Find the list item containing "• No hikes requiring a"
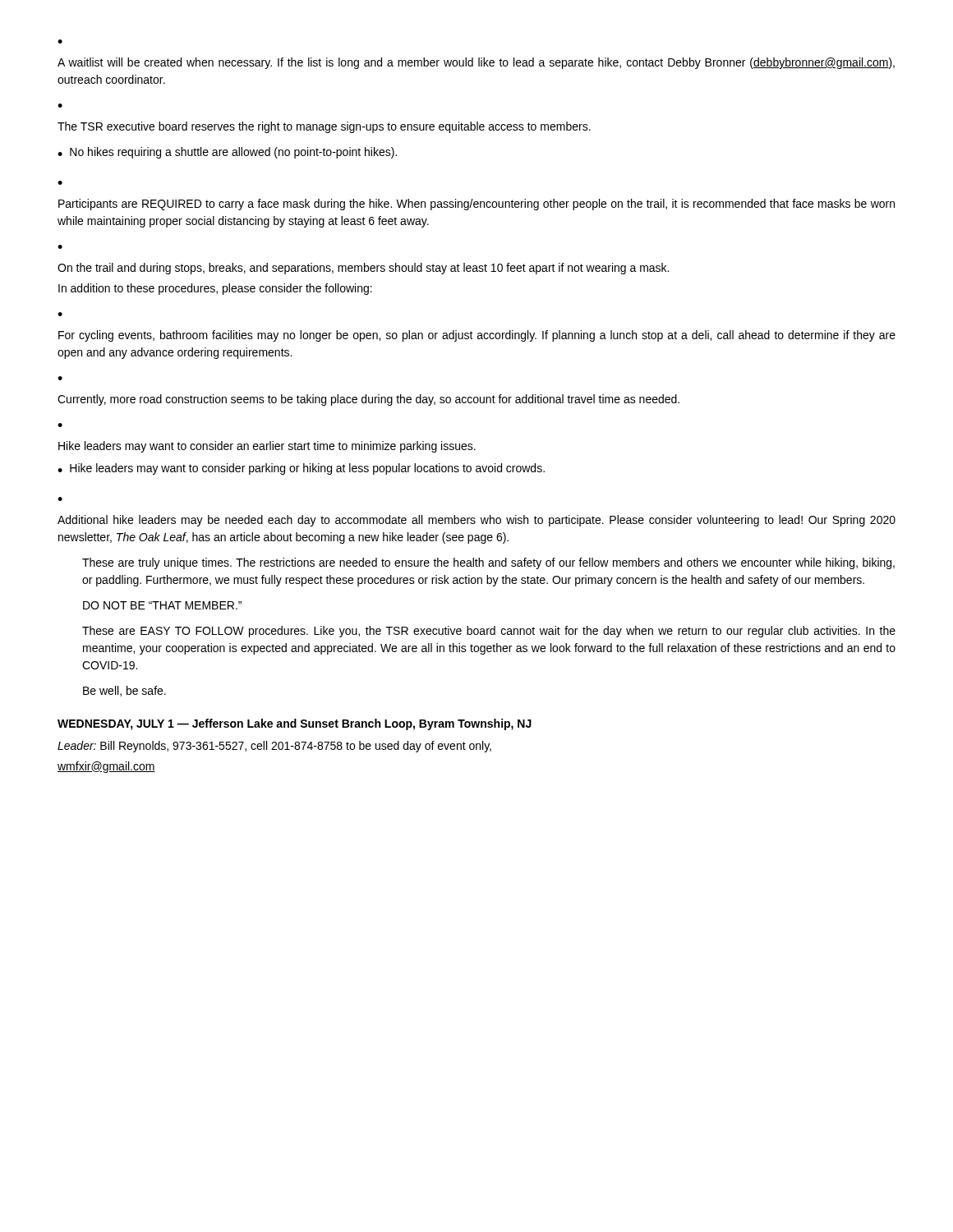953x1232 pixels. click(228, 155)
